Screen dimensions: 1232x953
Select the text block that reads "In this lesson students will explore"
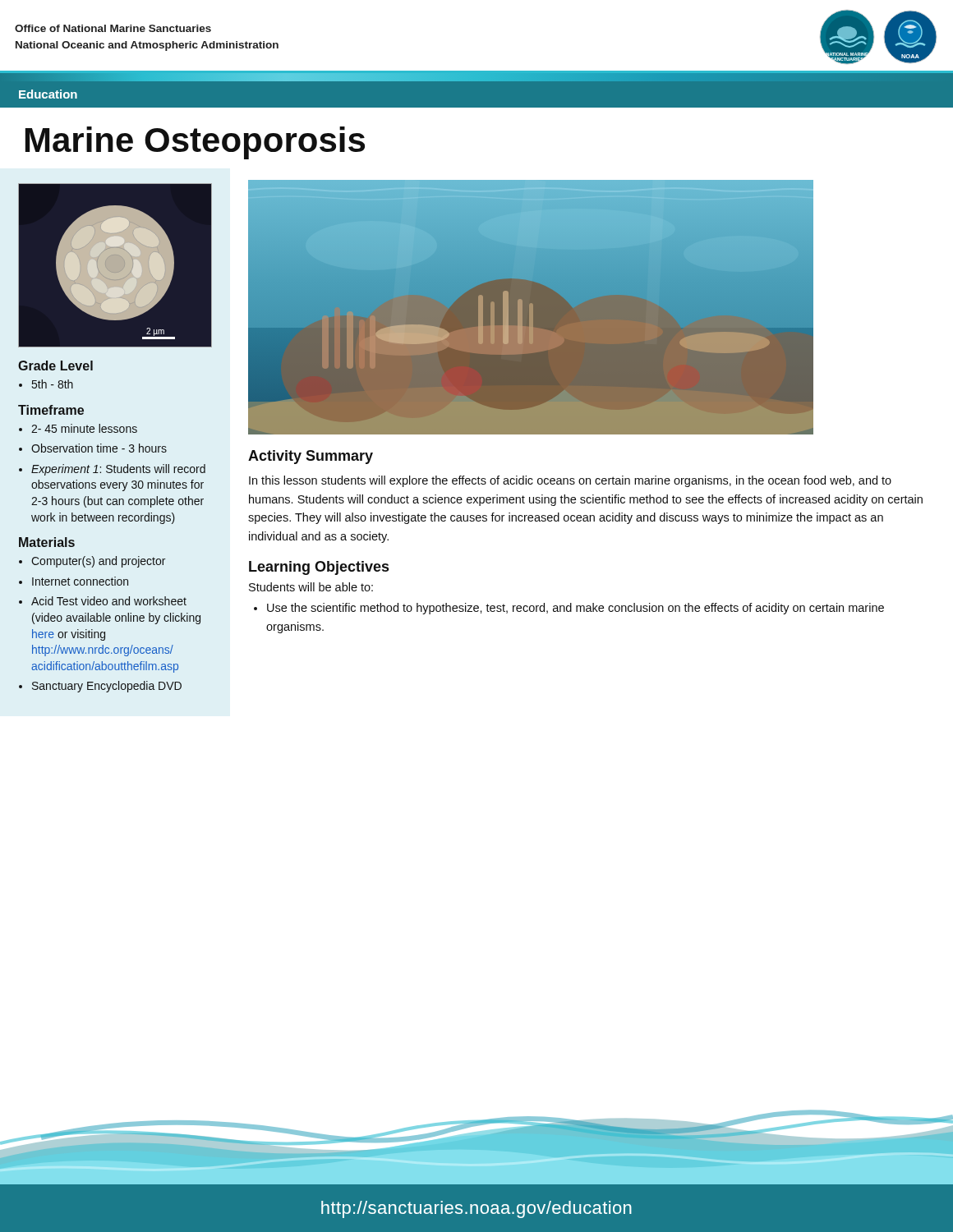[586, 508]
